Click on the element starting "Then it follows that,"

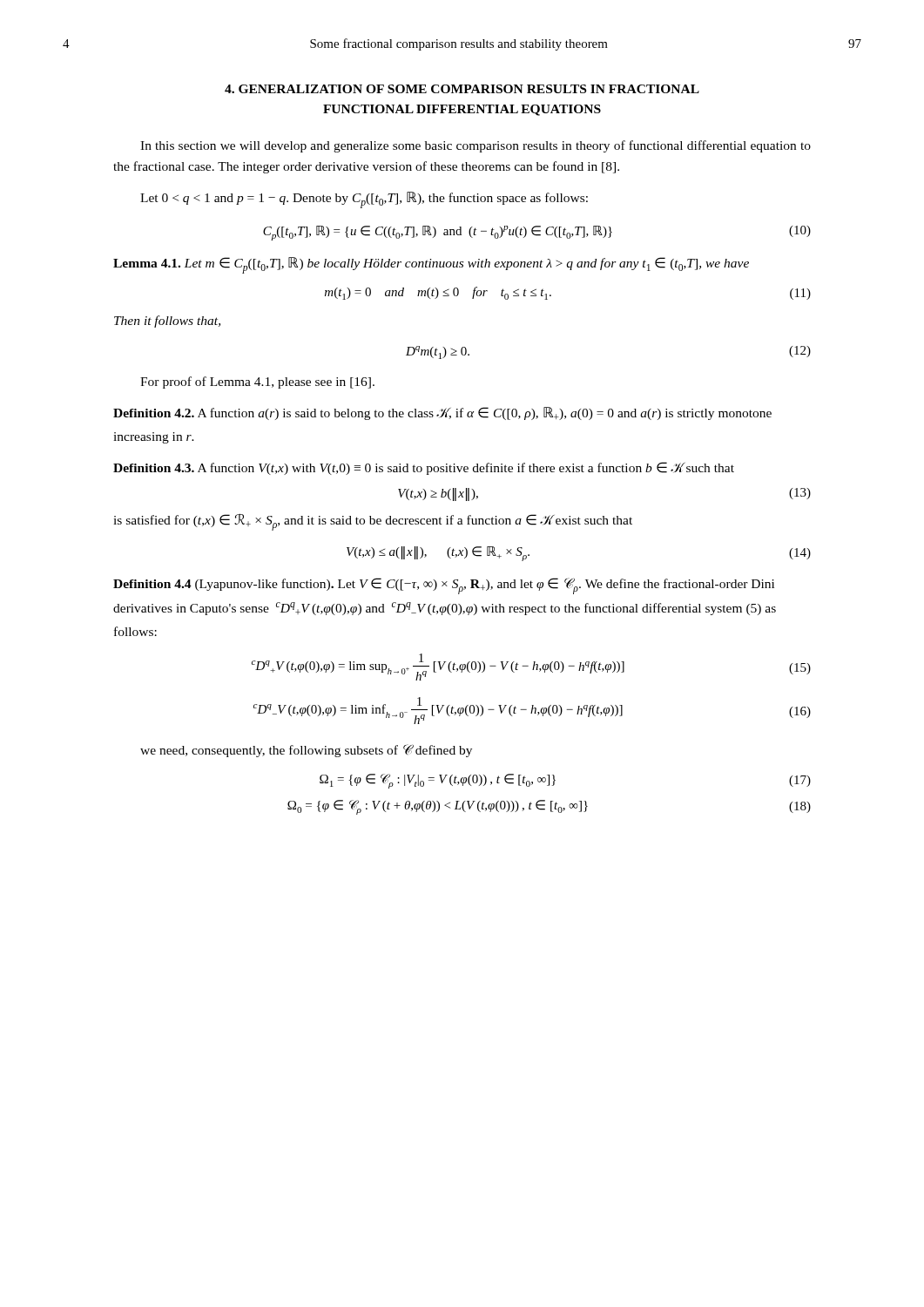[x=167, y=322]
